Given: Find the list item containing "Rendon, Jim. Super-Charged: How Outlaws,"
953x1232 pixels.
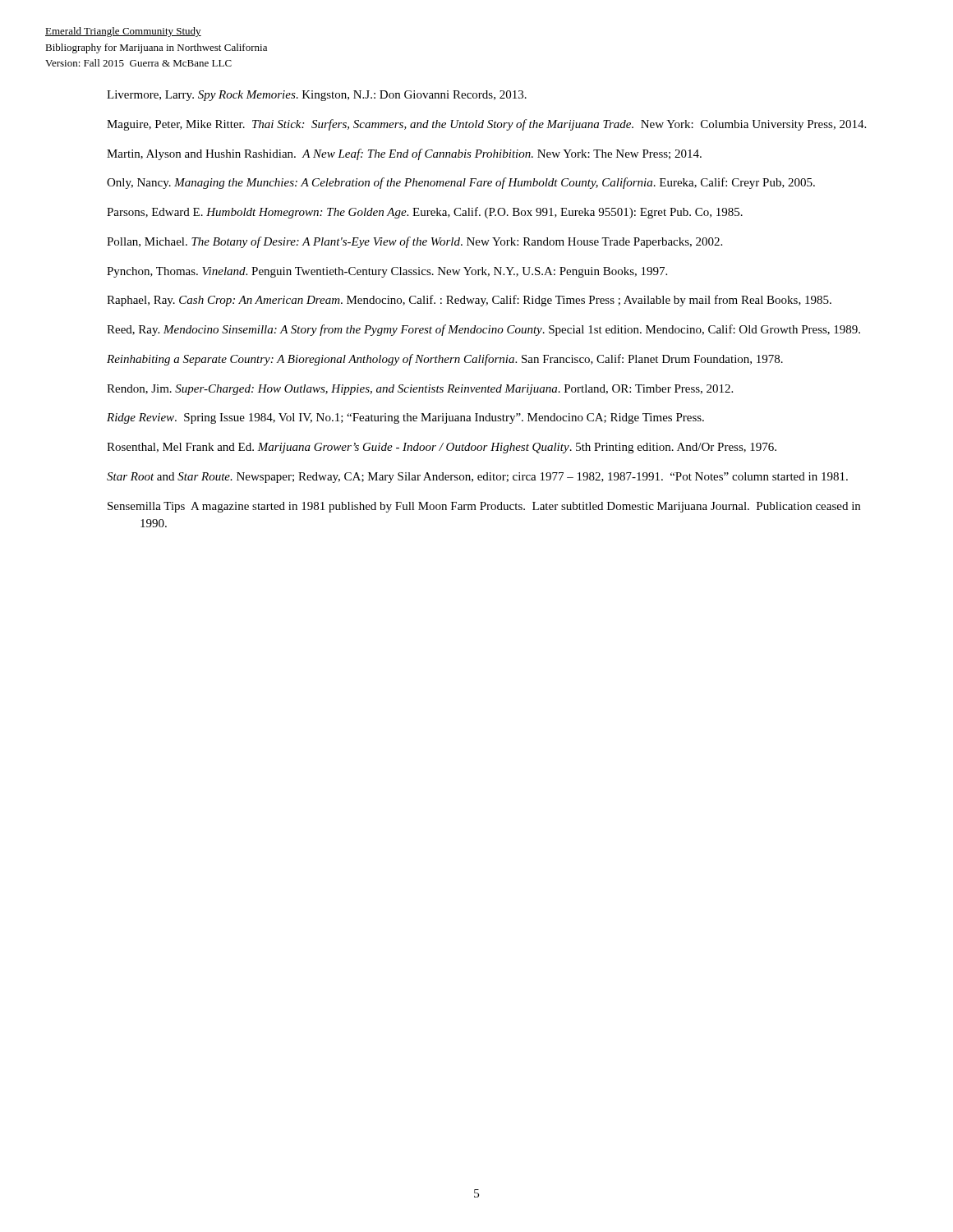Looking at the screenshot, I should 420,388.
